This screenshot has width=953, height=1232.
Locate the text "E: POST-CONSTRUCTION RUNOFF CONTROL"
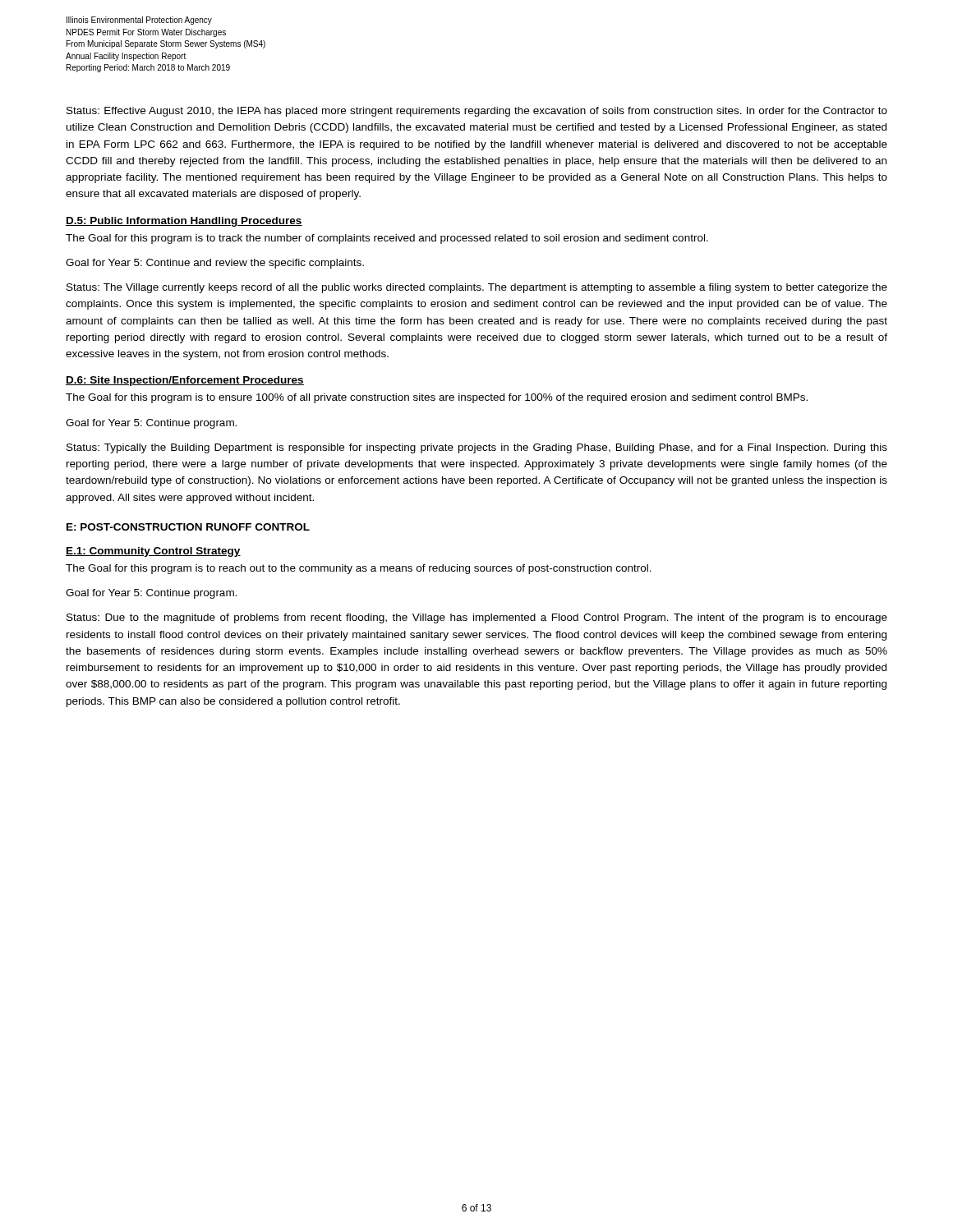point(188,527)
